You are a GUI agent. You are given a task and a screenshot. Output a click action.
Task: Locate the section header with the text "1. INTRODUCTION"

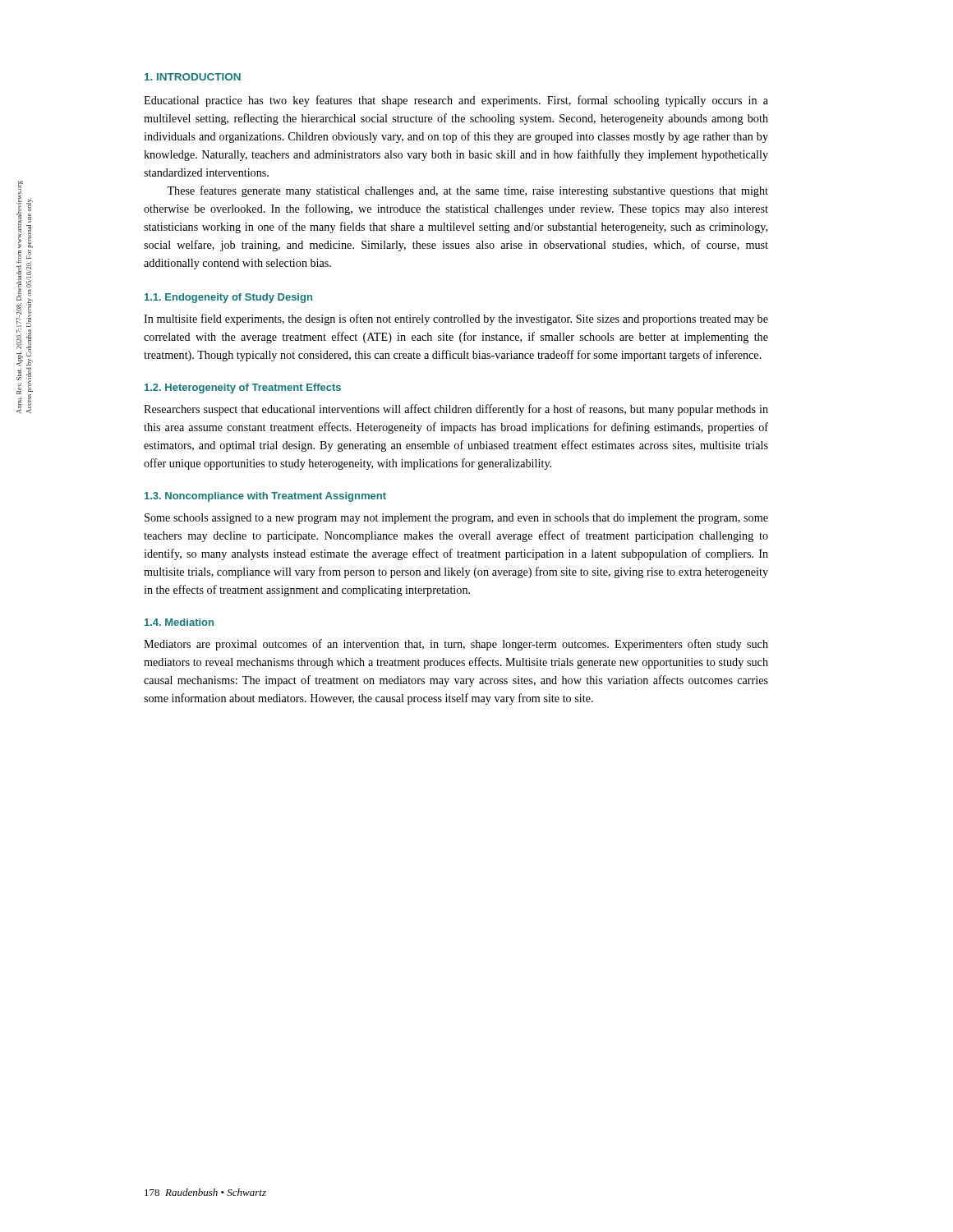(192, 77)
